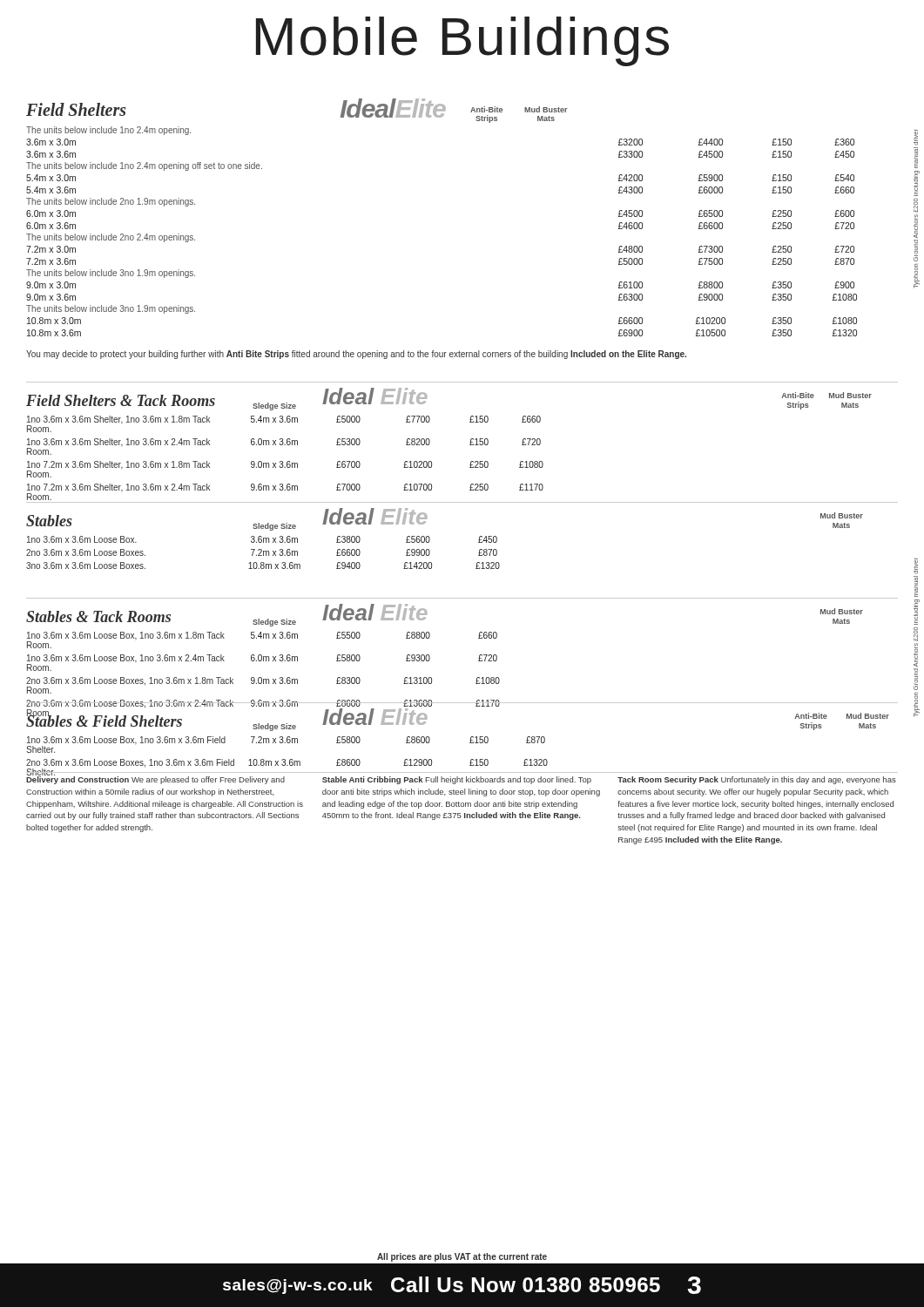
Task: Locate the section header that reads "Field Shelters &"
Action: pyautogui.click(x=121, y=401)
